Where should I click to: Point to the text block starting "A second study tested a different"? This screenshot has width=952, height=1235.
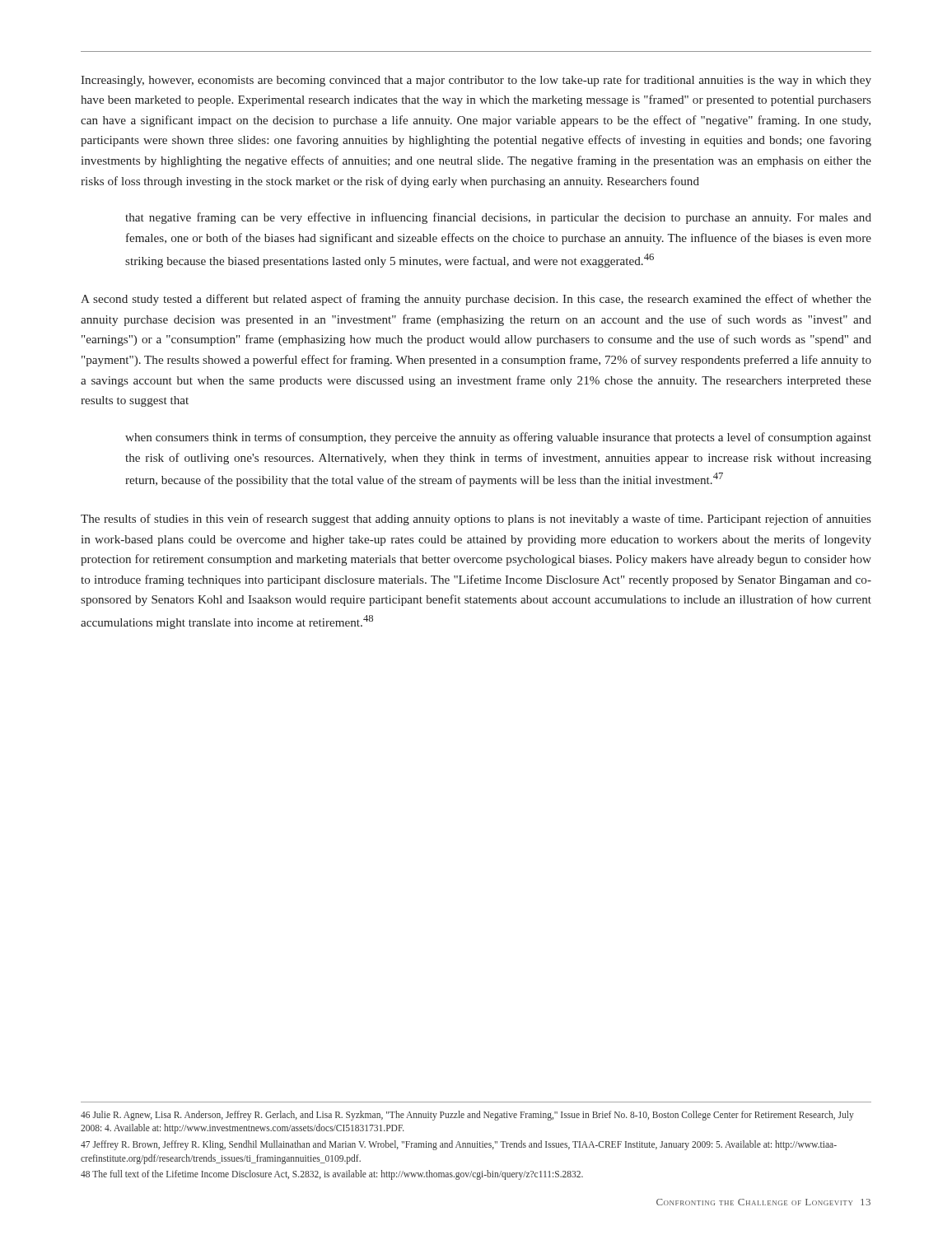(x=476, y=349)
